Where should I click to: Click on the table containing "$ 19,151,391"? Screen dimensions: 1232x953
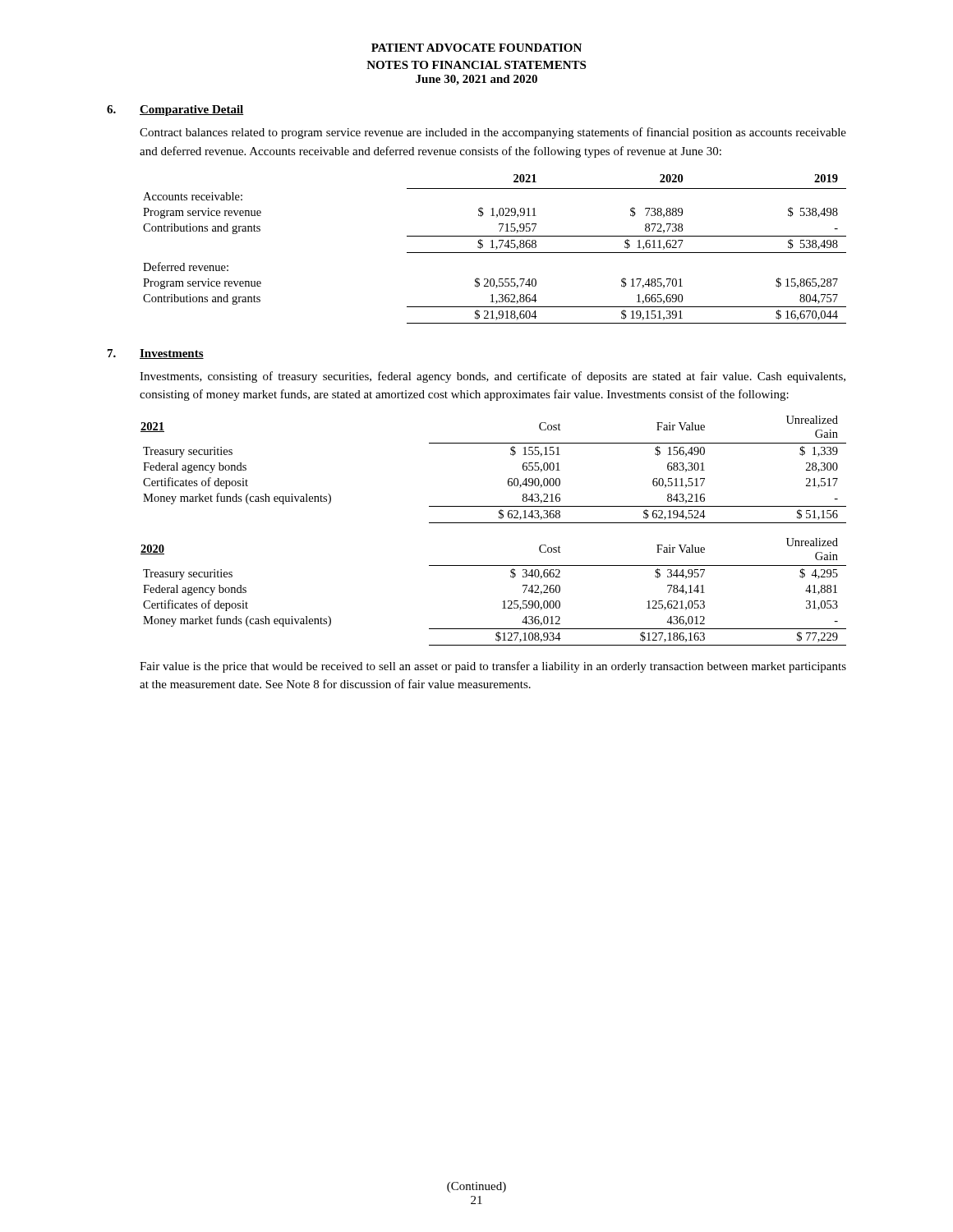tap(493, 246)
